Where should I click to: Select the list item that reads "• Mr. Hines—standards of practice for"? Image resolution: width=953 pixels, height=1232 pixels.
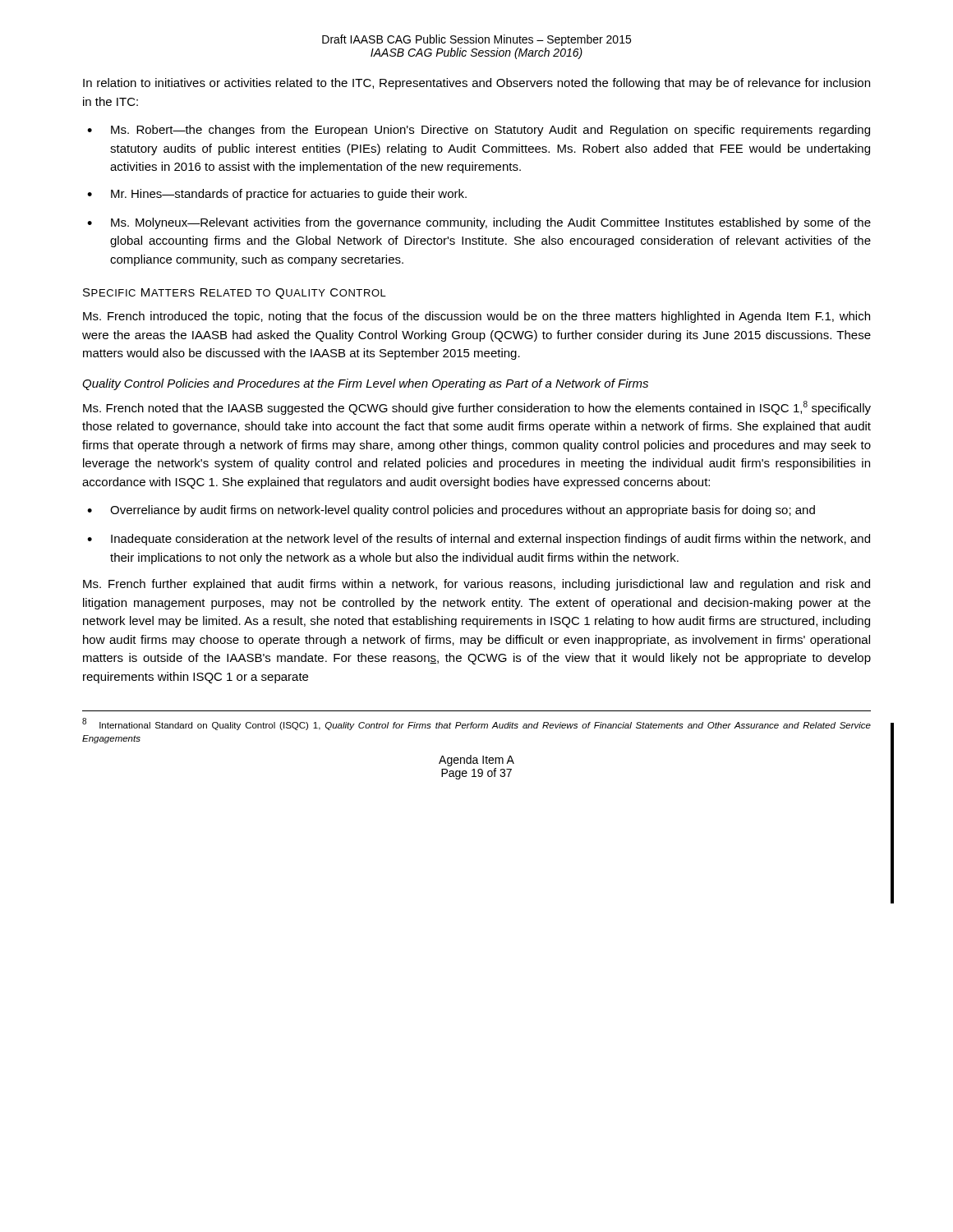coord(476,195)
